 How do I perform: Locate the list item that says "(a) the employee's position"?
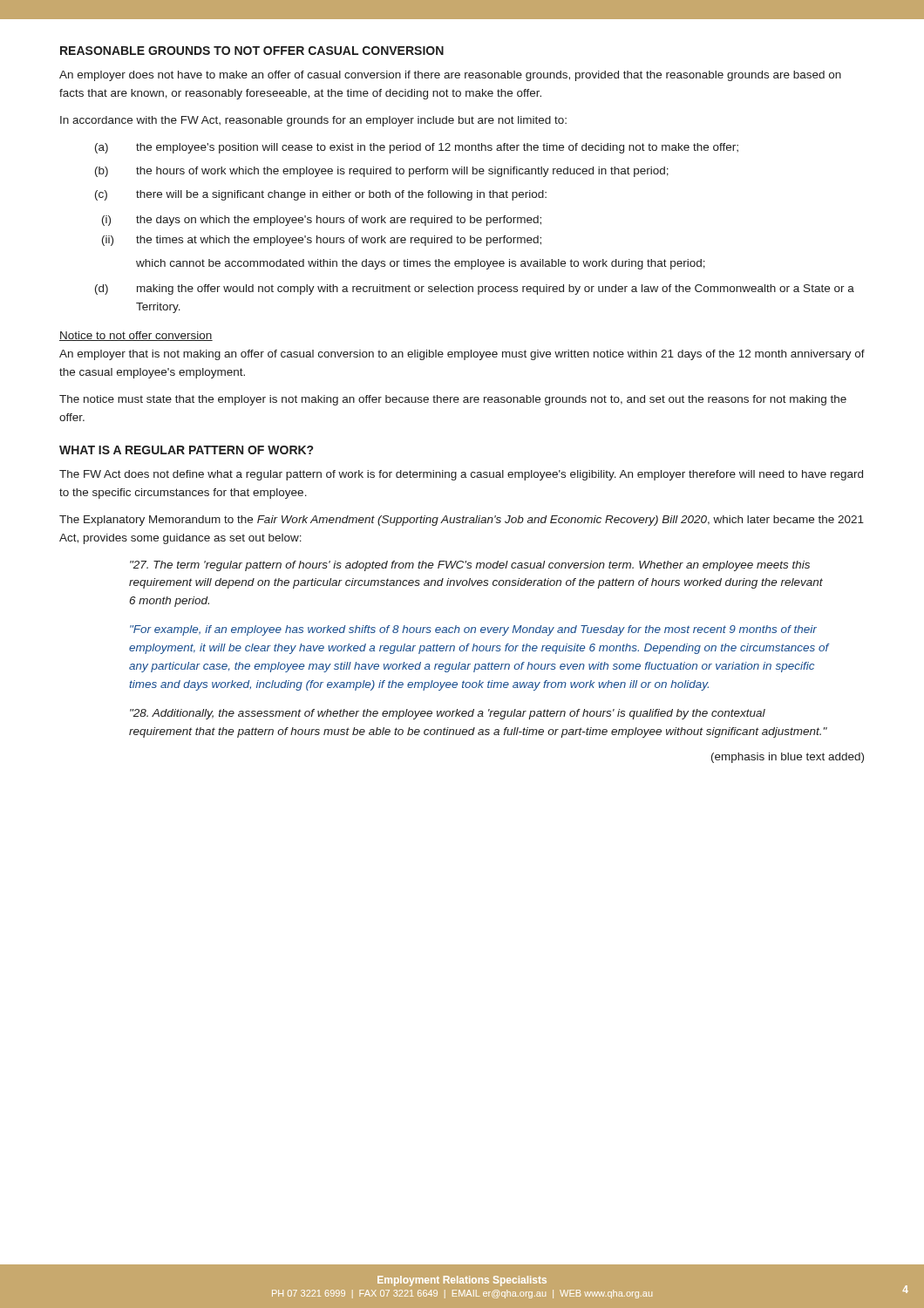click(479, 148)
